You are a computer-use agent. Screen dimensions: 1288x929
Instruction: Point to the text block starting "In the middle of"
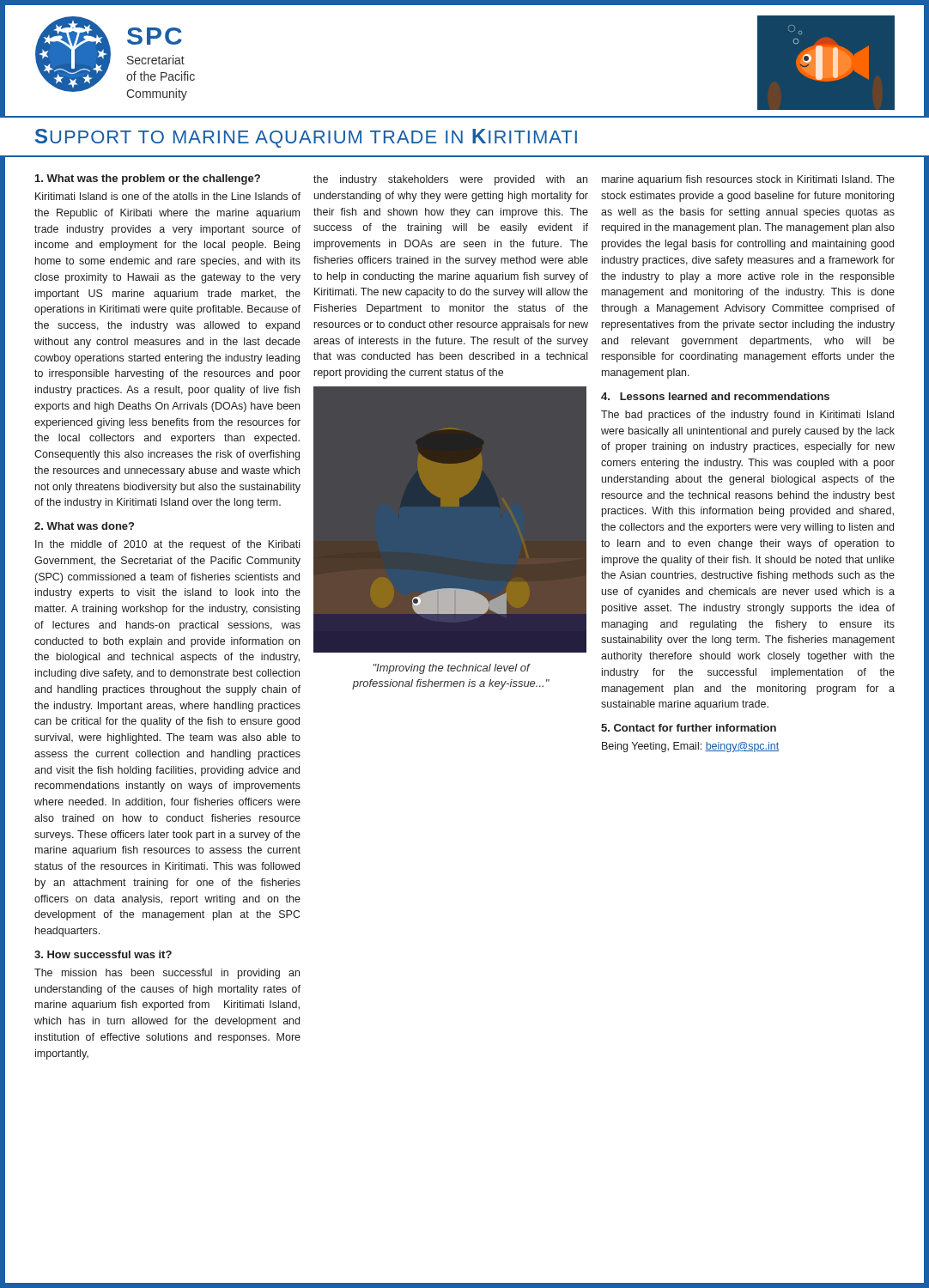[167, 738]
